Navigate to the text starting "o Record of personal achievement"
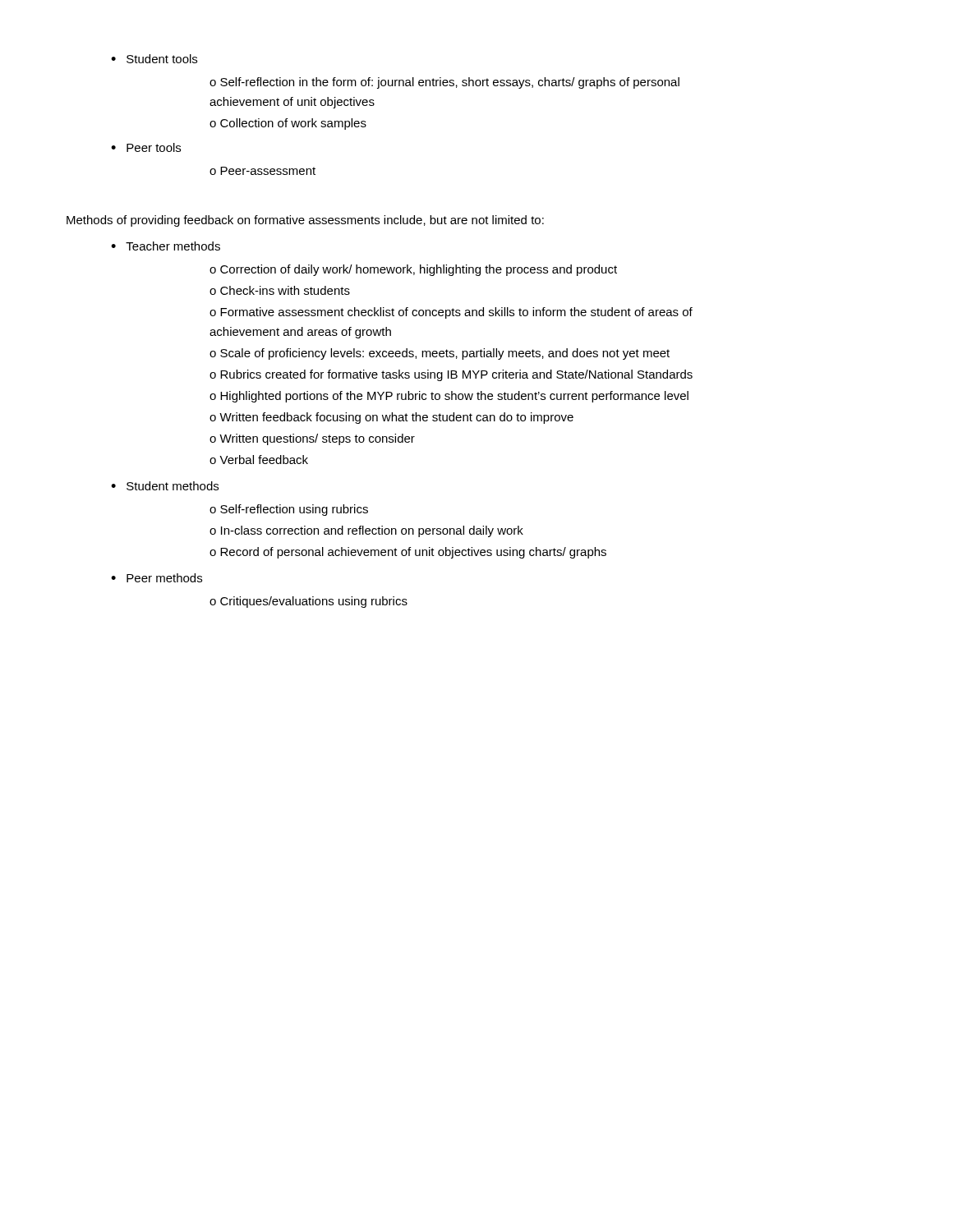 pyautogui.click(x=408, y=552)
